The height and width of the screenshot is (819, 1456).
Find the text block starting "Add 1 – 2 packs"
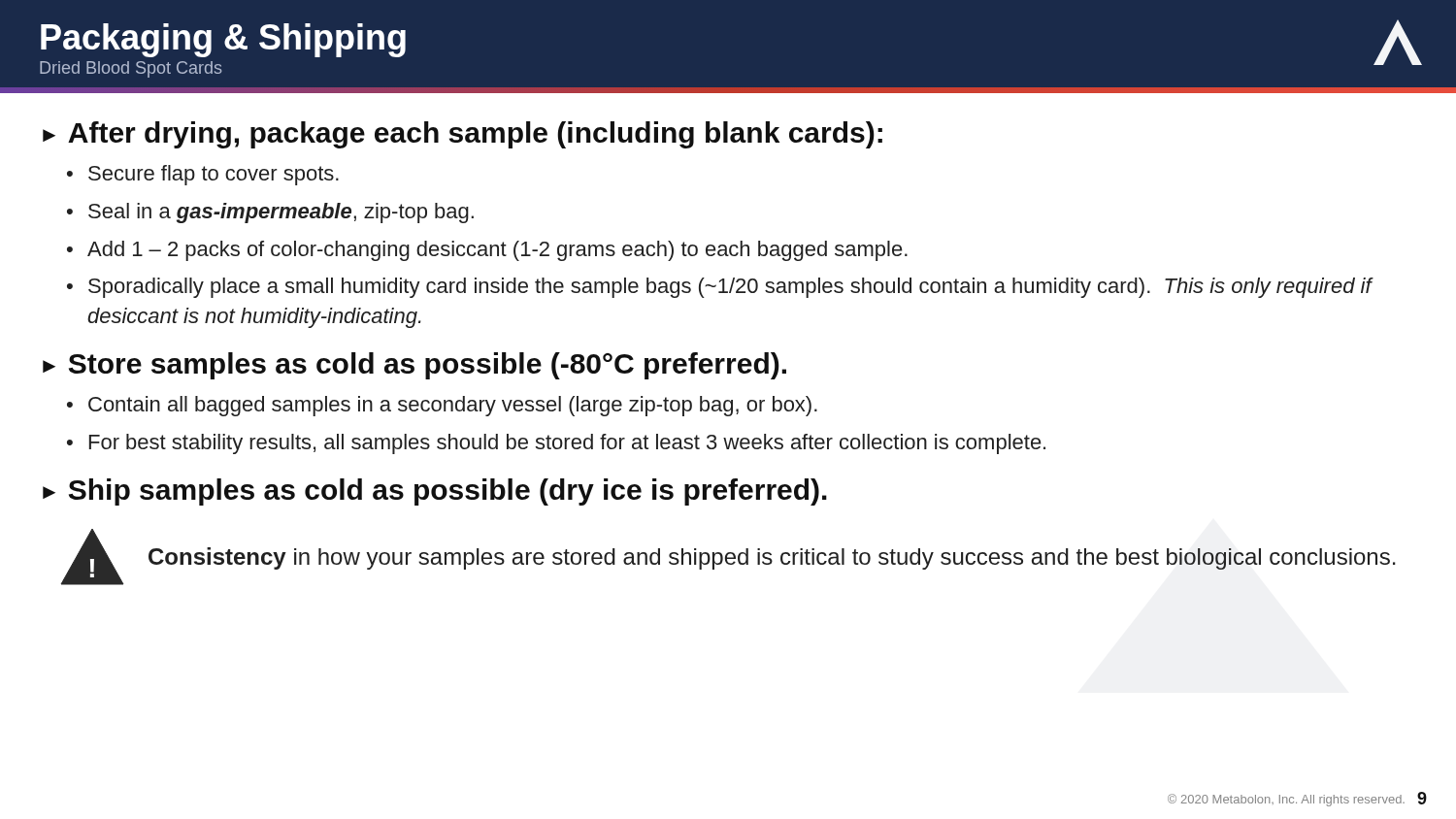point(498,248)
